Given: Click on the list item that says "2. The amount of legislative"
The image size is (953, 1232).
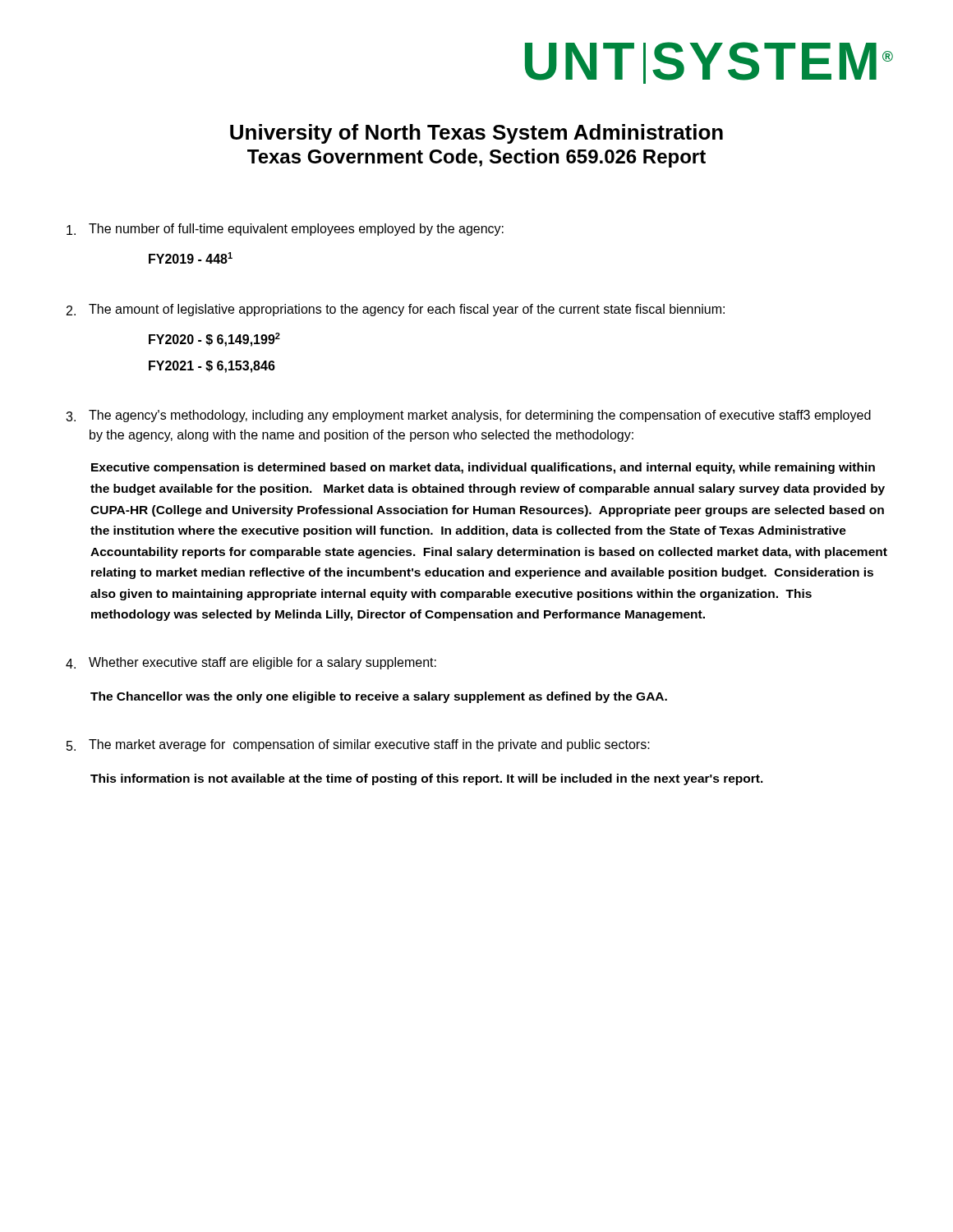Looking at the screenshot, I should tap(476, 310).
